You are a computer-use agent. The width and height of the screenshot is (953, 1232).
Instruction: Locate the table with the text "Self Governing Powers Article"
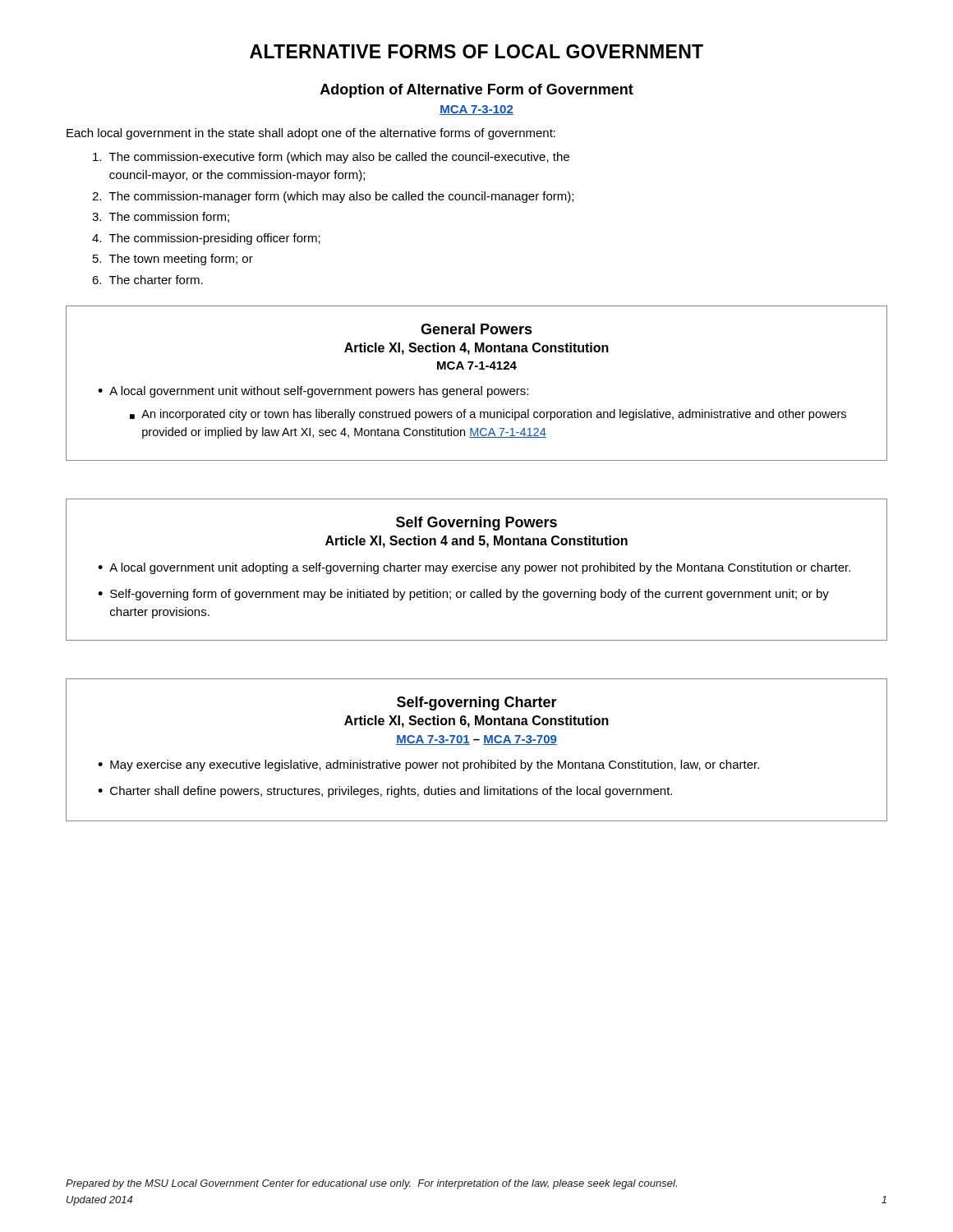pyautogui.click(x=476, y=569)
